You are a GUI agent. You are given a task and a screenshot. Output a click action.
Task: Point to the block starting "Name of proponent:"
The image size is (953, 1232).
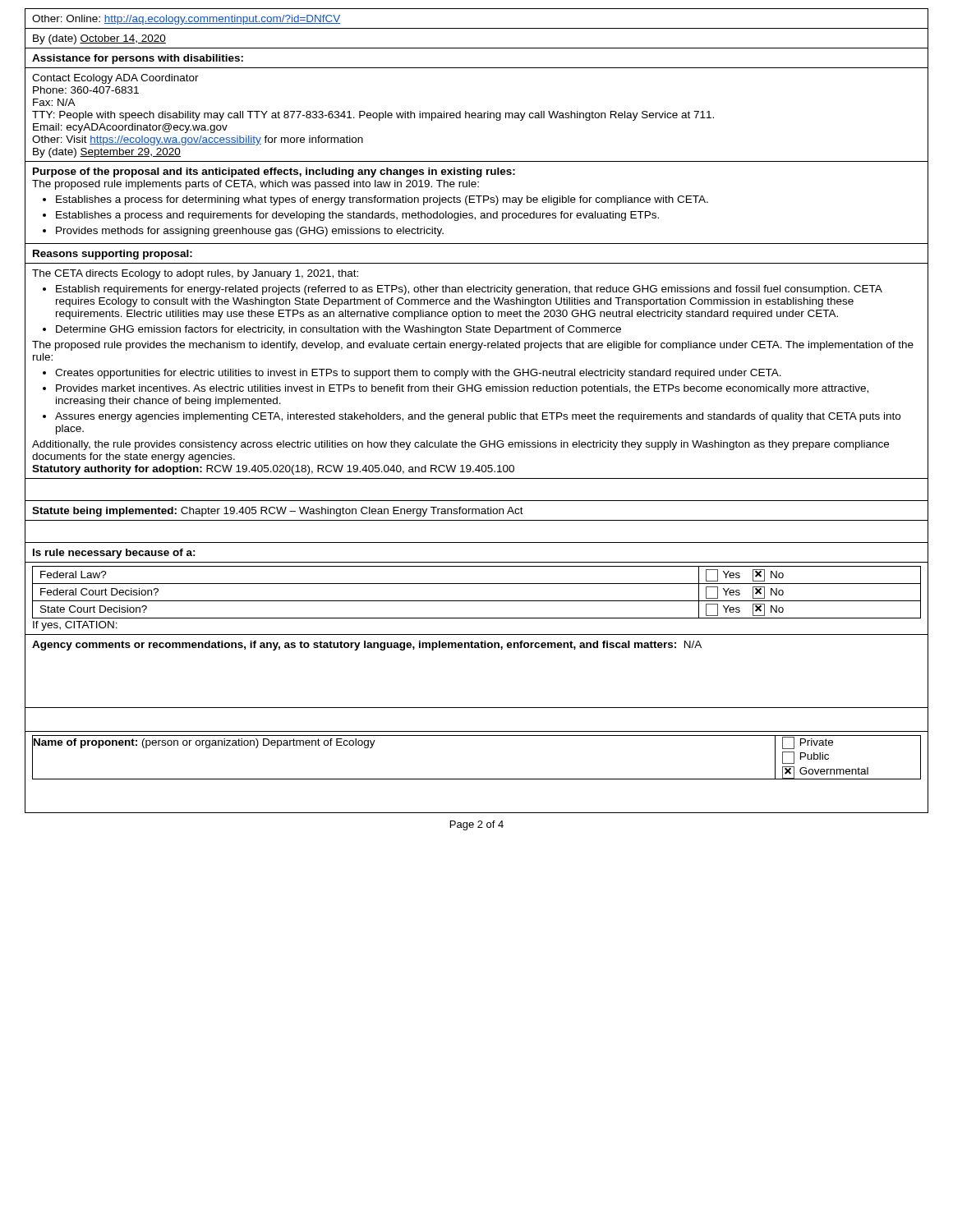tap(476, 757)
